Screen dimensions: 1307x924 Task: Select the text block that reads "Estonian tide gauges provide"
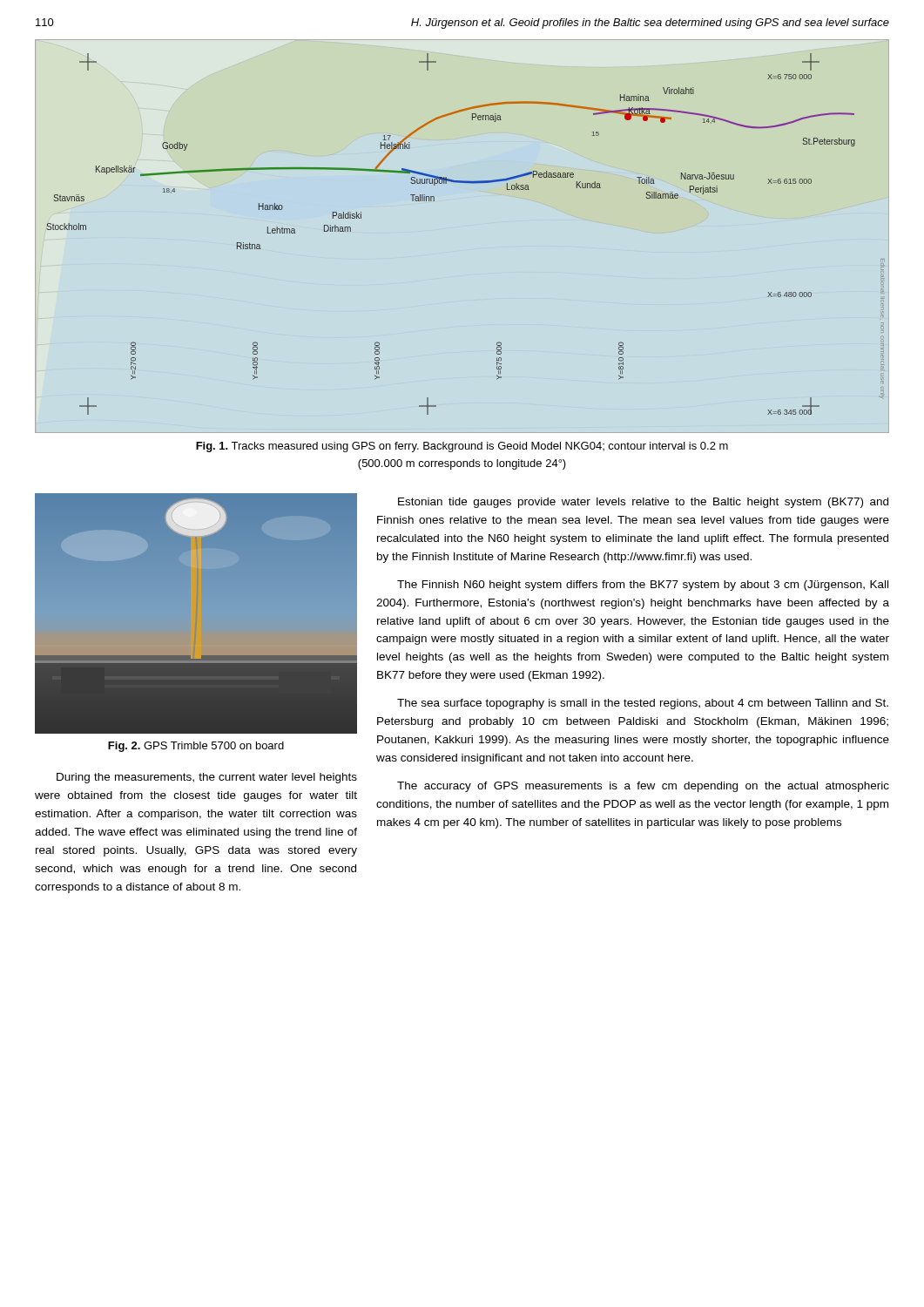(633, 529)
